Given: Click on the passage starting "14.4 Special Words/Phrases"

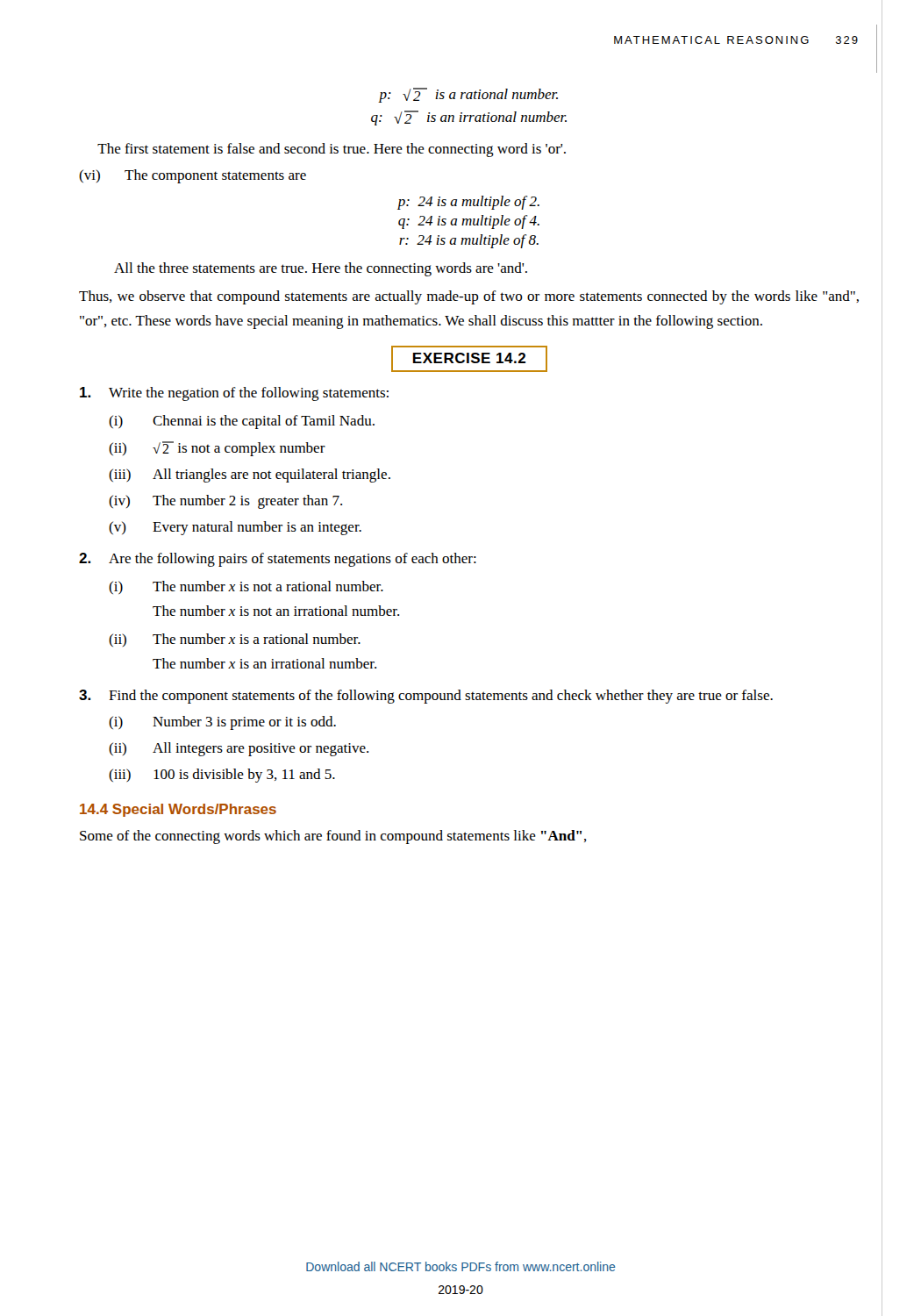Looking at the screenshot, I should click(x=178, y=809).
